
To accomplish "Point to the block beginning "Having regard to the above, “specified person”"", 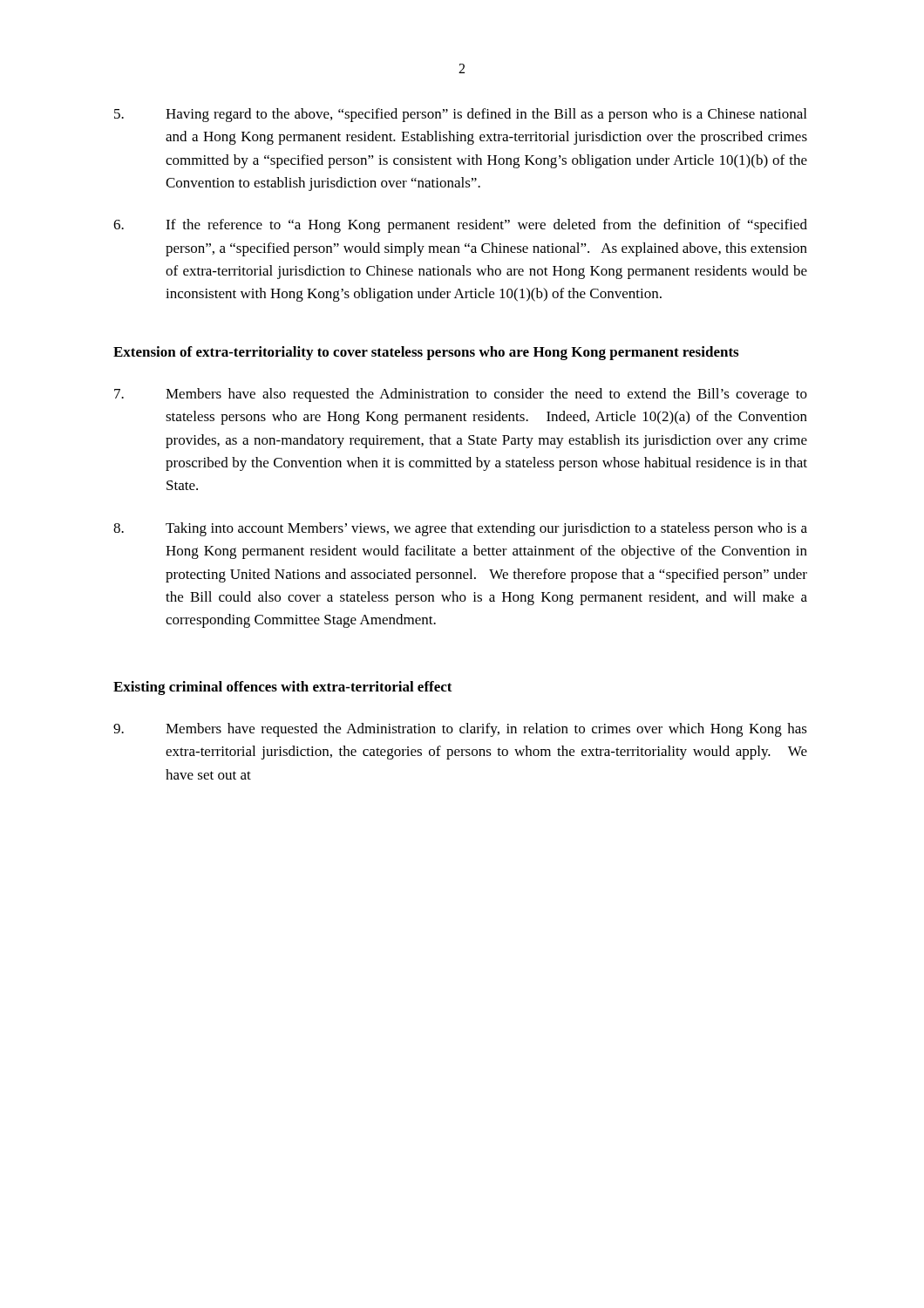I will tap(460, 149).
